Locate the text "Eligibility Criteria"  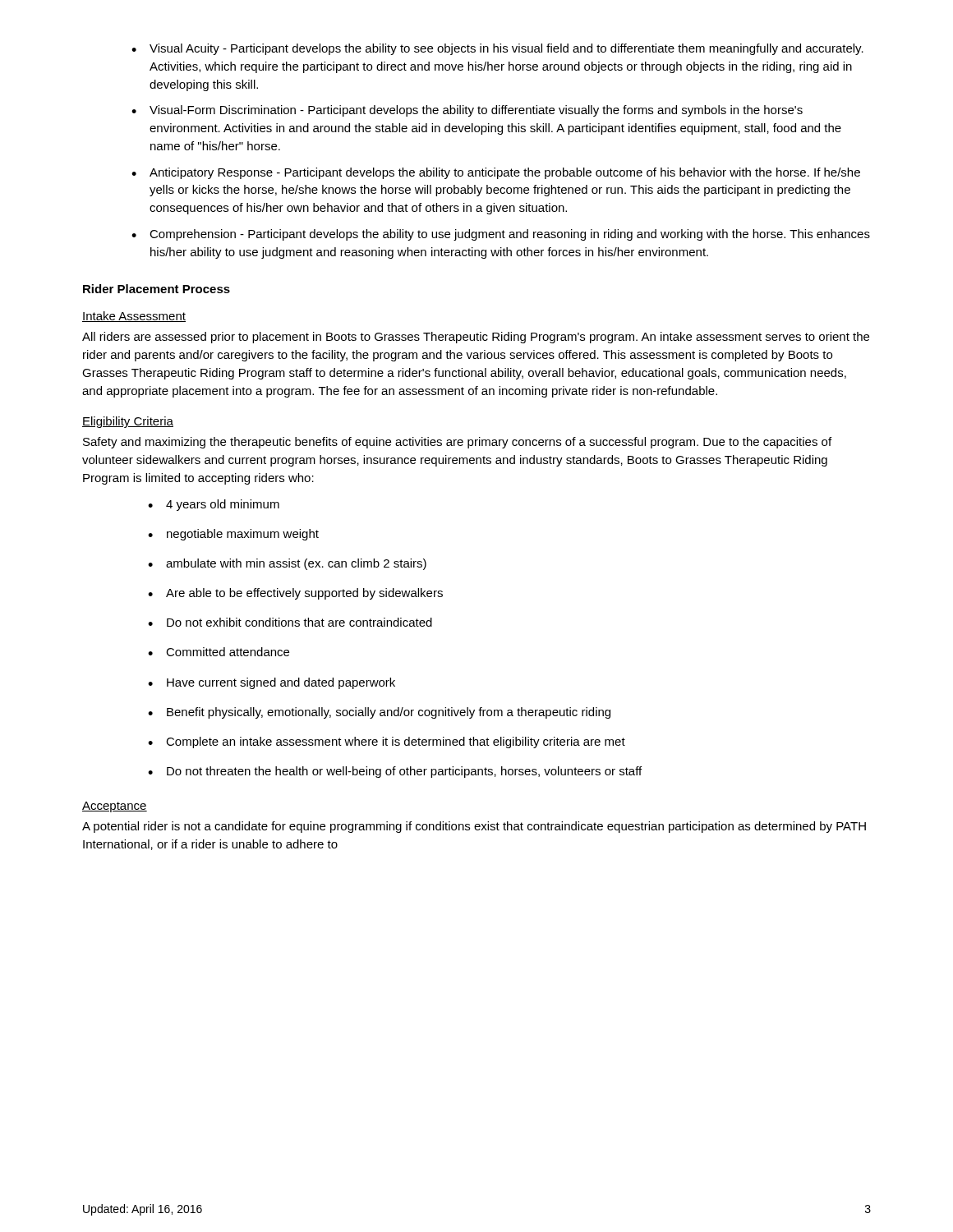coord(128,421)
